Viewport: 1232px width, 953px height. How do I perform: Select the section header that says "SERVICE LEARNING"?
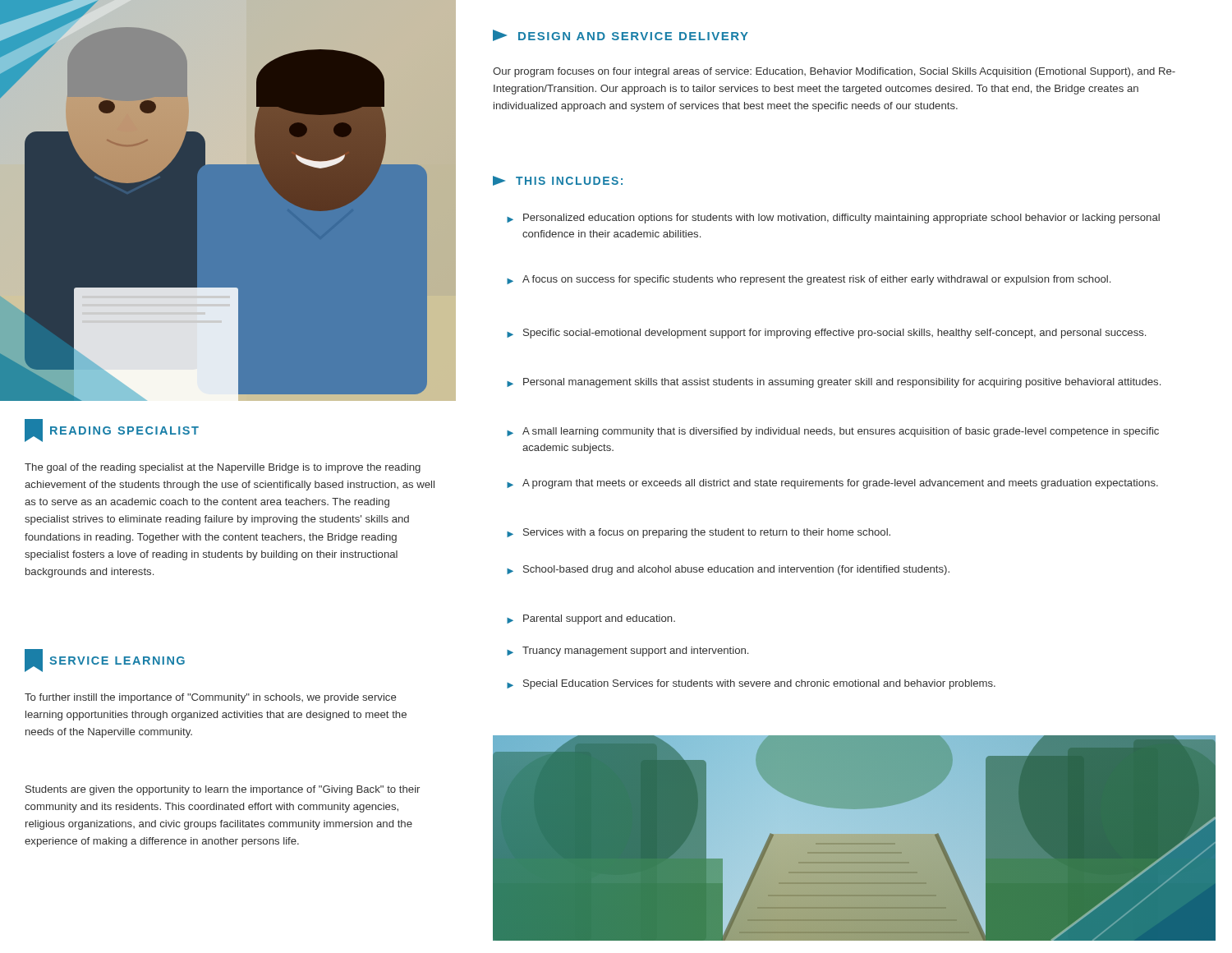(x=106, y=661)
